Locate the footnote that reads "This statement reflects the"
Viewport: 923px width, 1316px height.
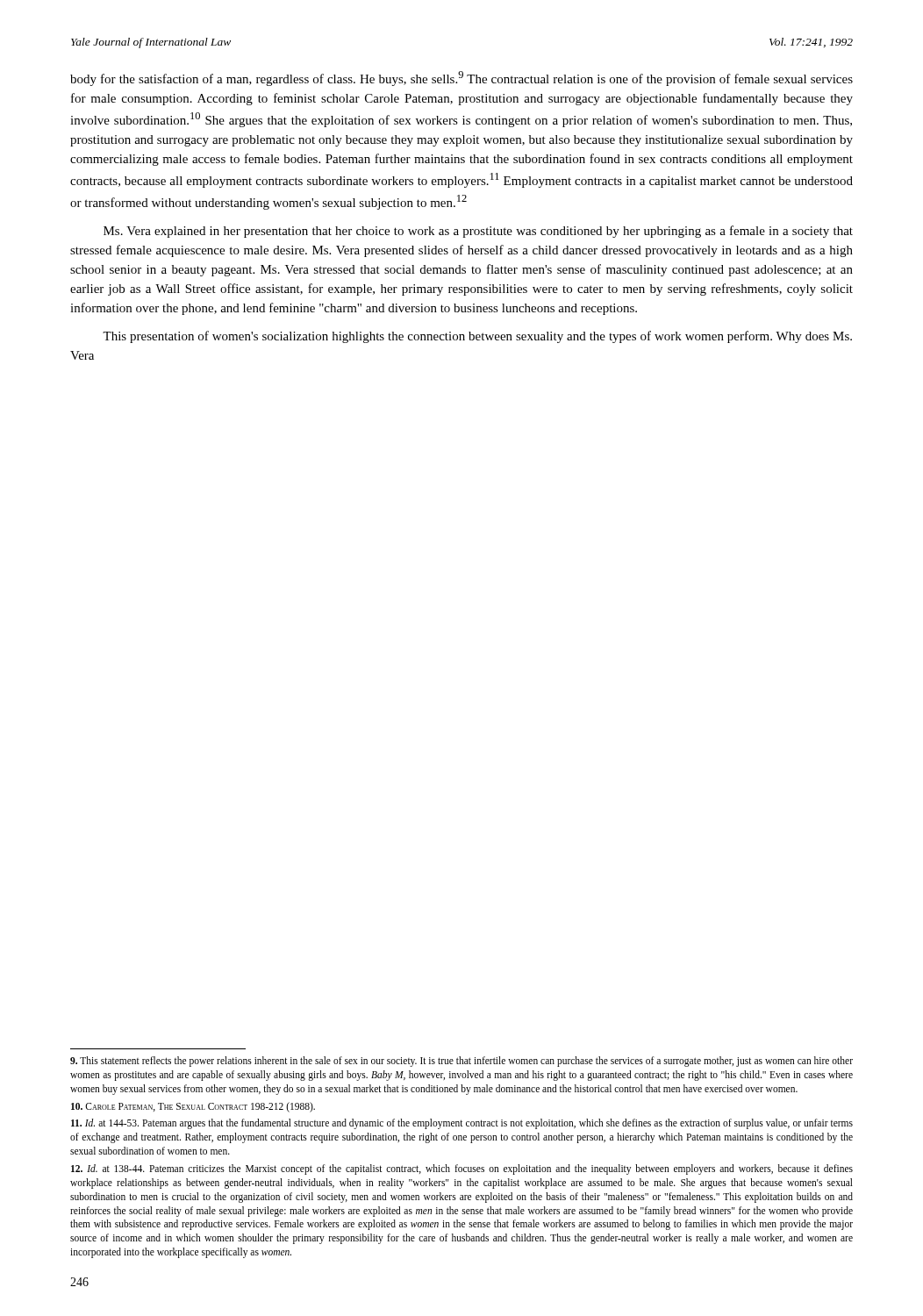[462, 1075]
